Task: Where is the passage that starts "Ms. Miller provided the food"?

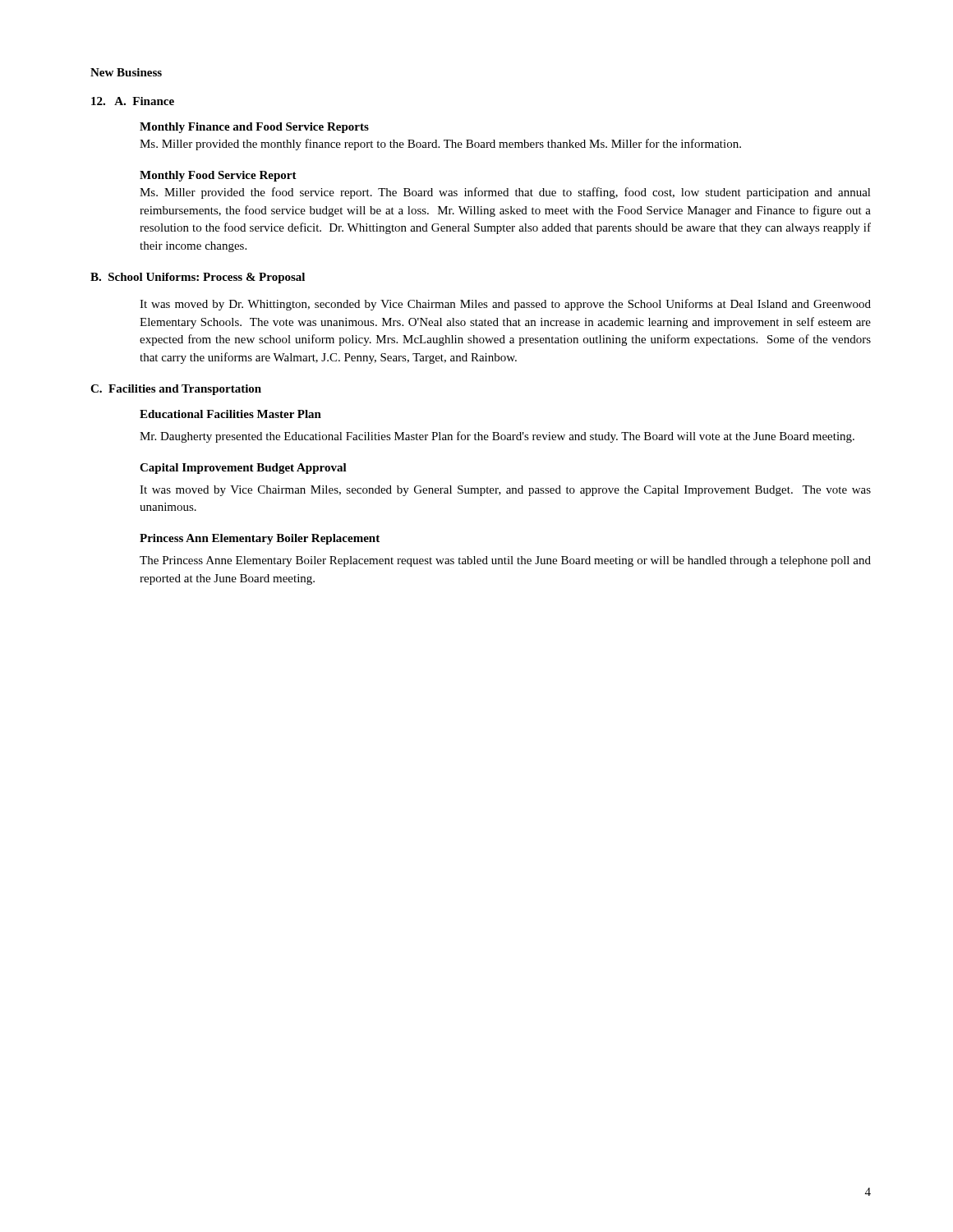Action: click(505, 220)
